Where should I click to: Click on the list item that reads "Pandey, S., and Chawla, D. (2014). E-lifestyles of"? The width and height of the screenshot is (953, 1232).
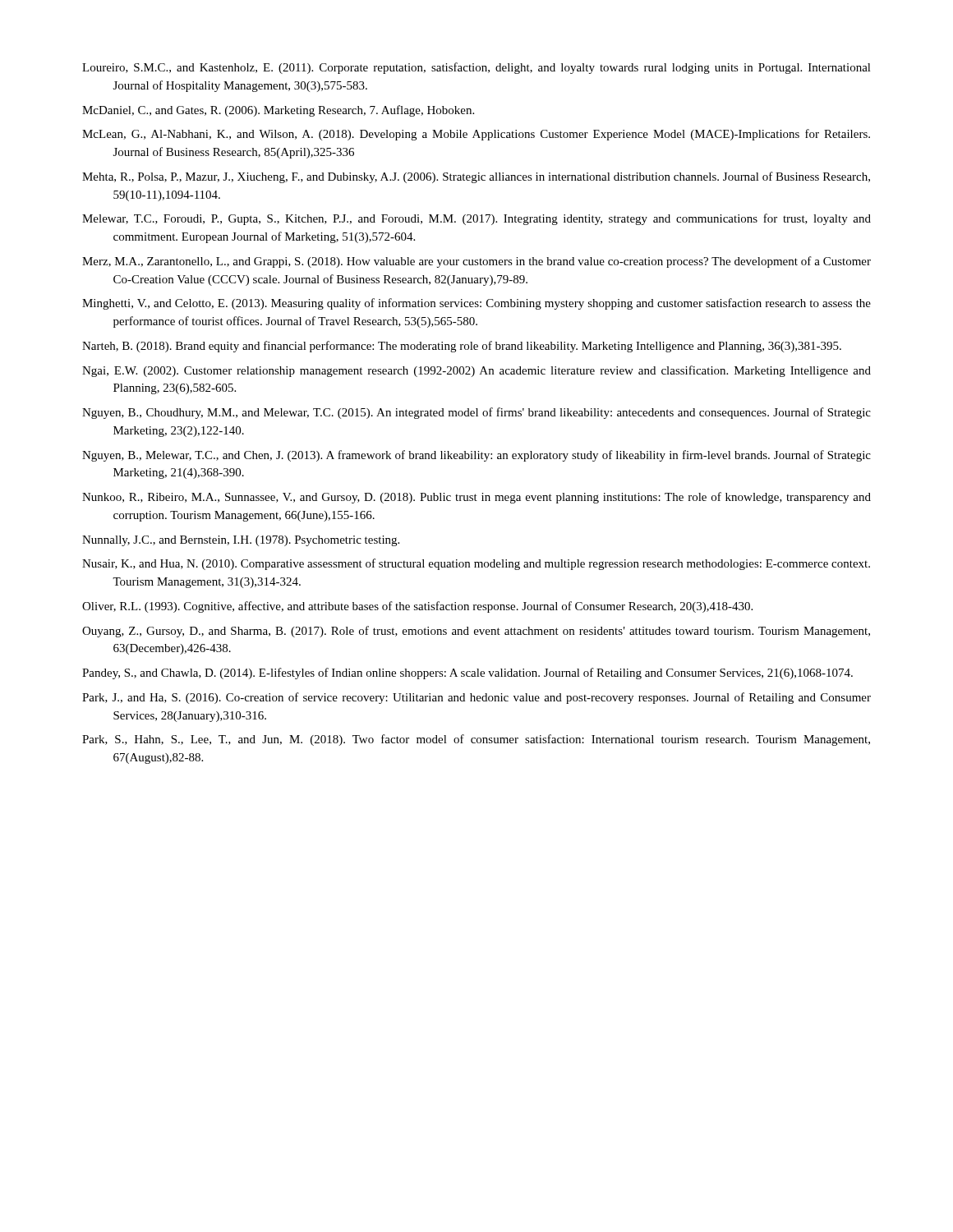[468, 673]
